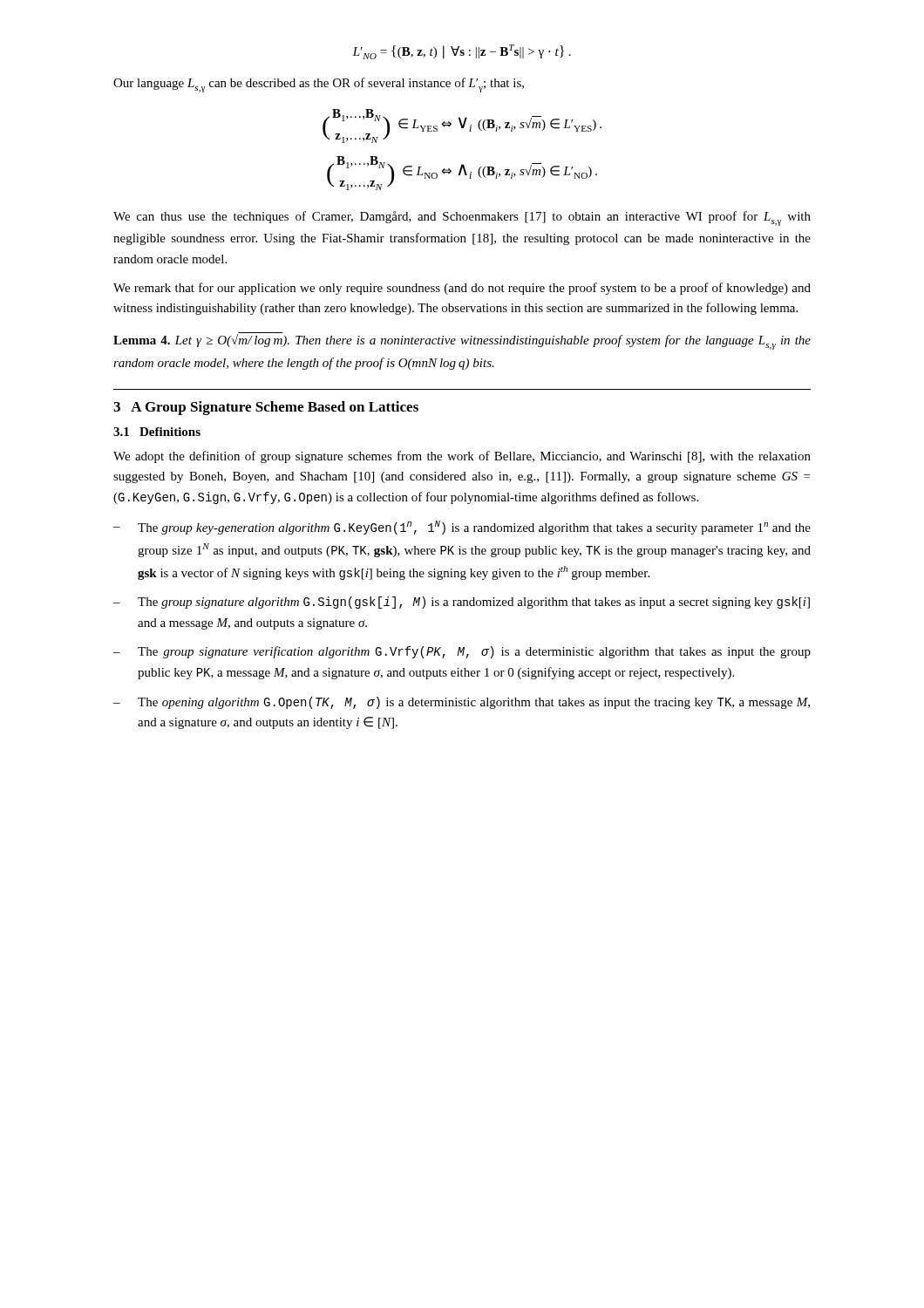Viewport: 924px width, 1308px height.
Task: Point to the passage starting "– The group signature verification algorithm G.Vrfy(PK,"
Action: point(462,661)
